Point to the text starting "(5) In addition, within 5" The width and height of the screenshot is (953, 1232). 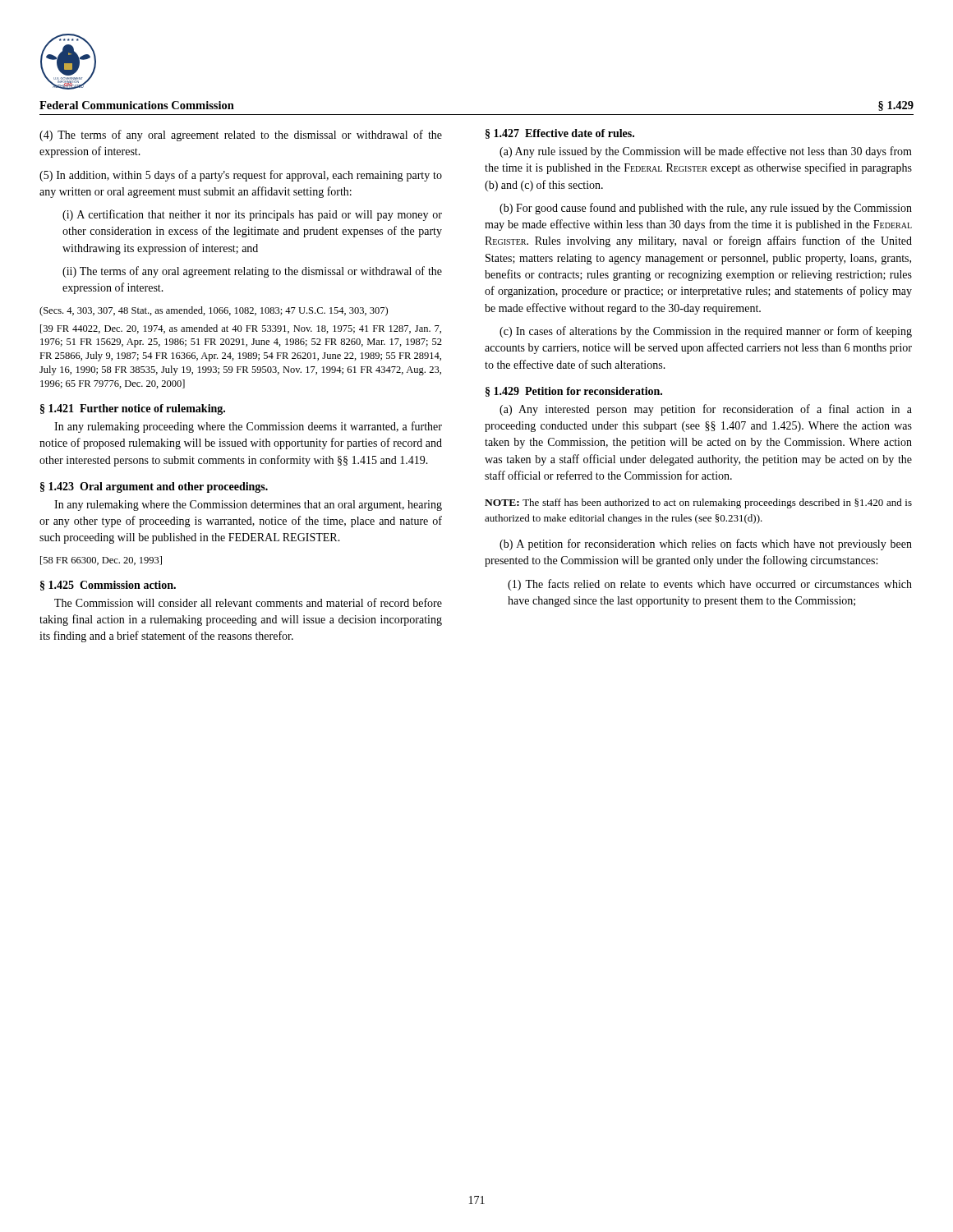click(241, 184)
